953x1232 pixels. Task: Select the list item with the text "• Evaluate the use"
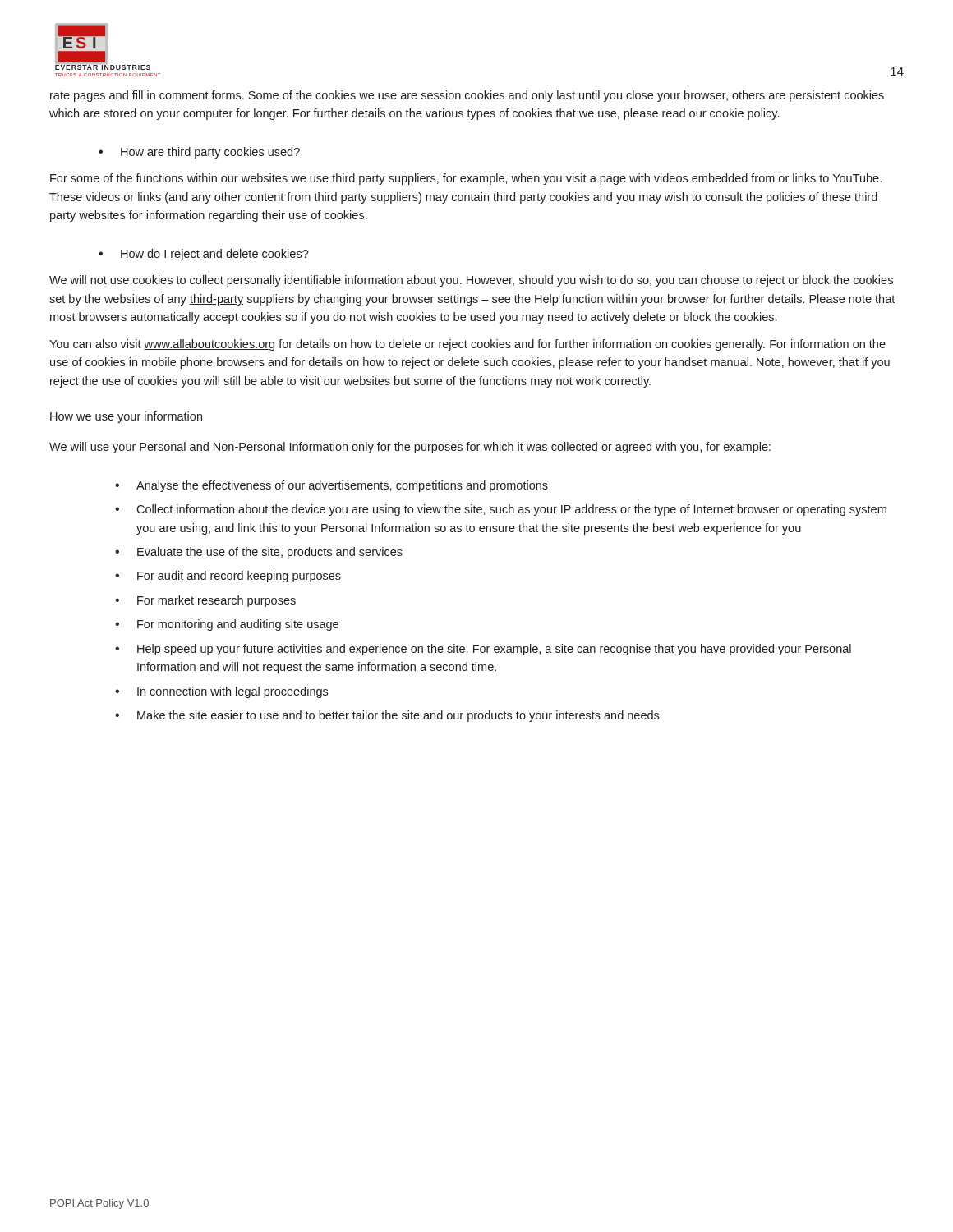point(259,553)
